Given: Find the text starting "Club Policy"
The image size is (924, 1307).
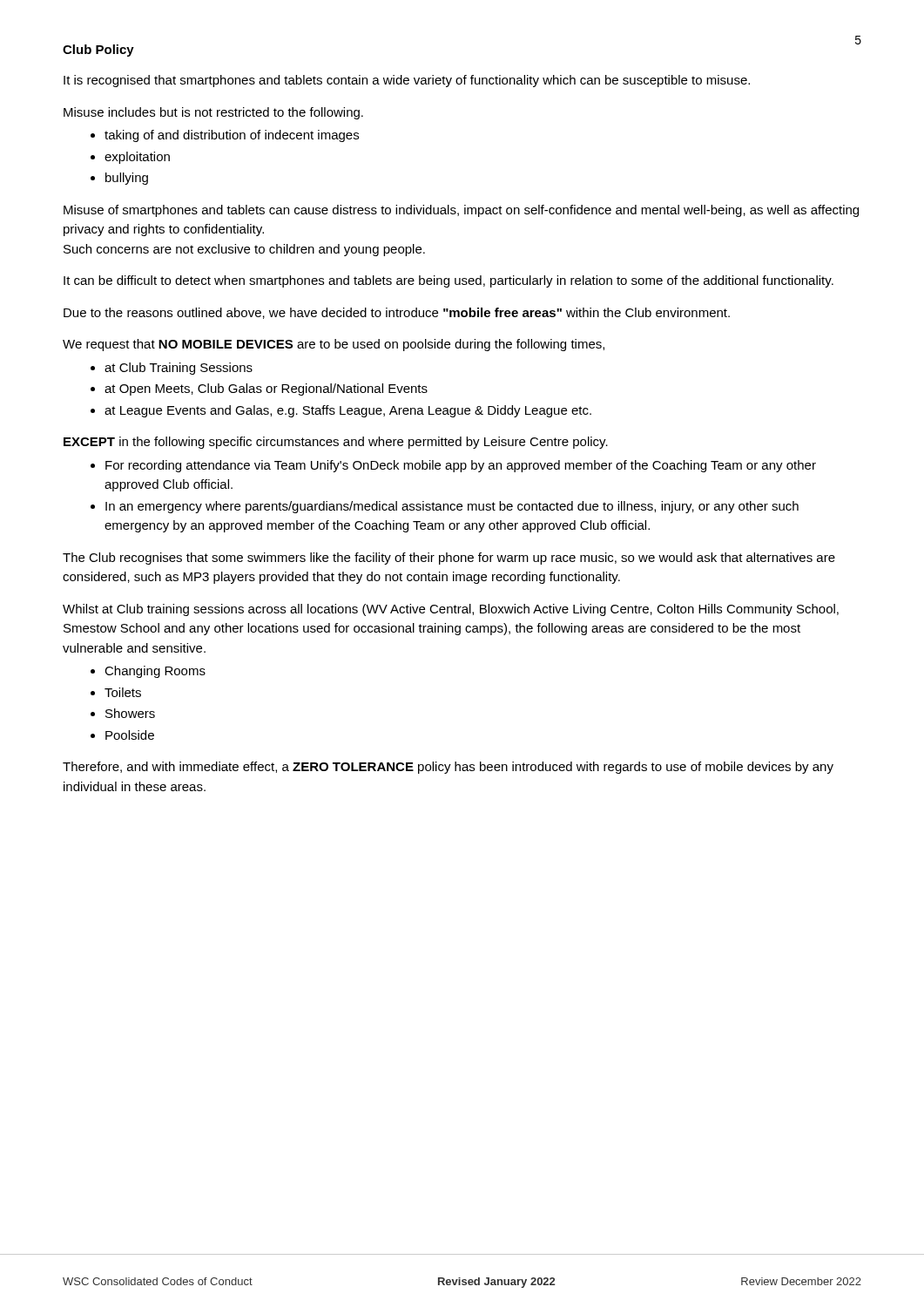Looking at the screenshot, I should point(98,49).
